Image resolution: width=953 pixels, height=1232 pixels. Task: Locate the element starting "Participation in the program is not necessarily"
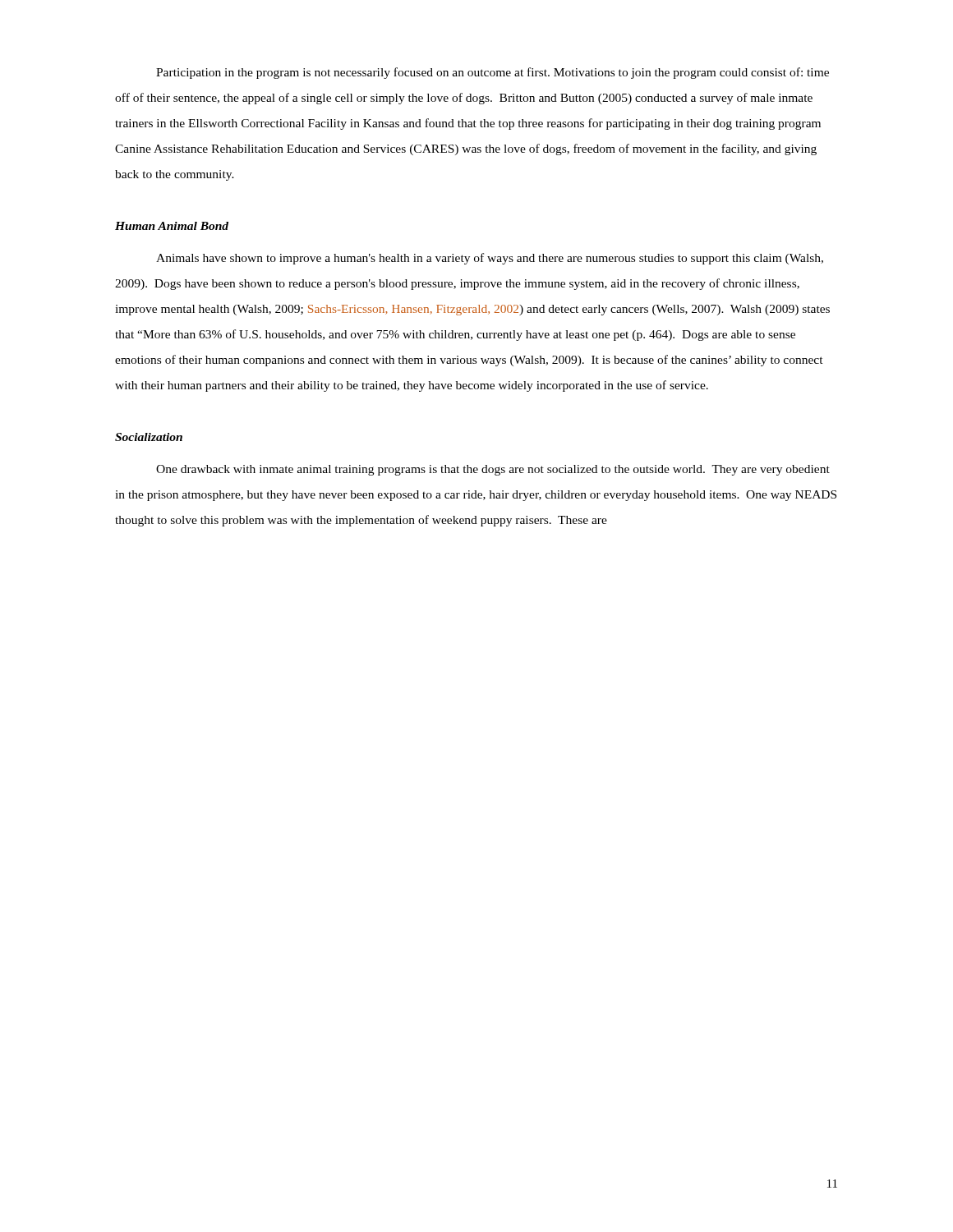[476, 123]
